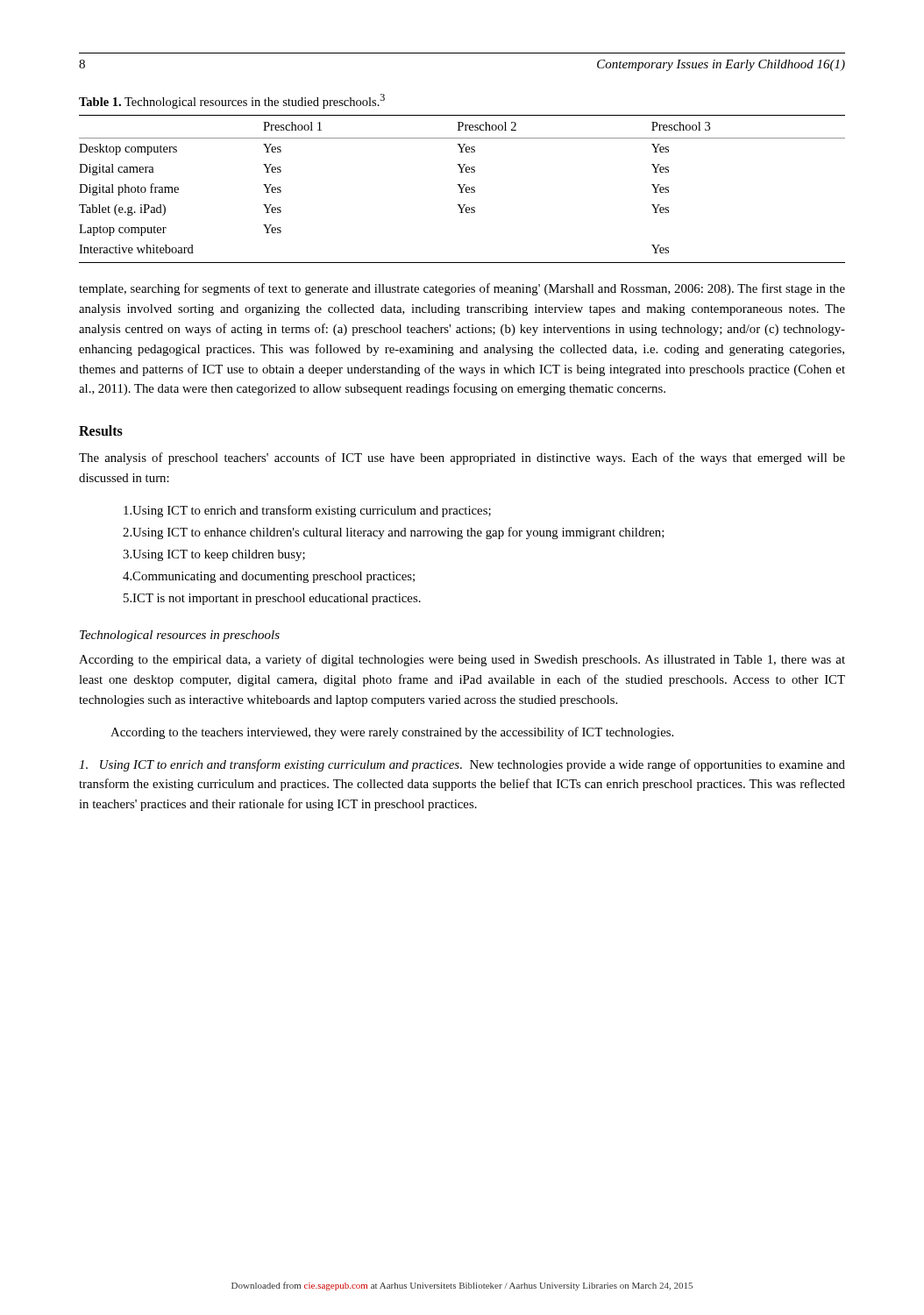This screenshot has height=1315, width=924.
Task: Select the caption that reads "Table 1. Technological resources in the studied preschools.3"
Action: (x=232, y=100)
